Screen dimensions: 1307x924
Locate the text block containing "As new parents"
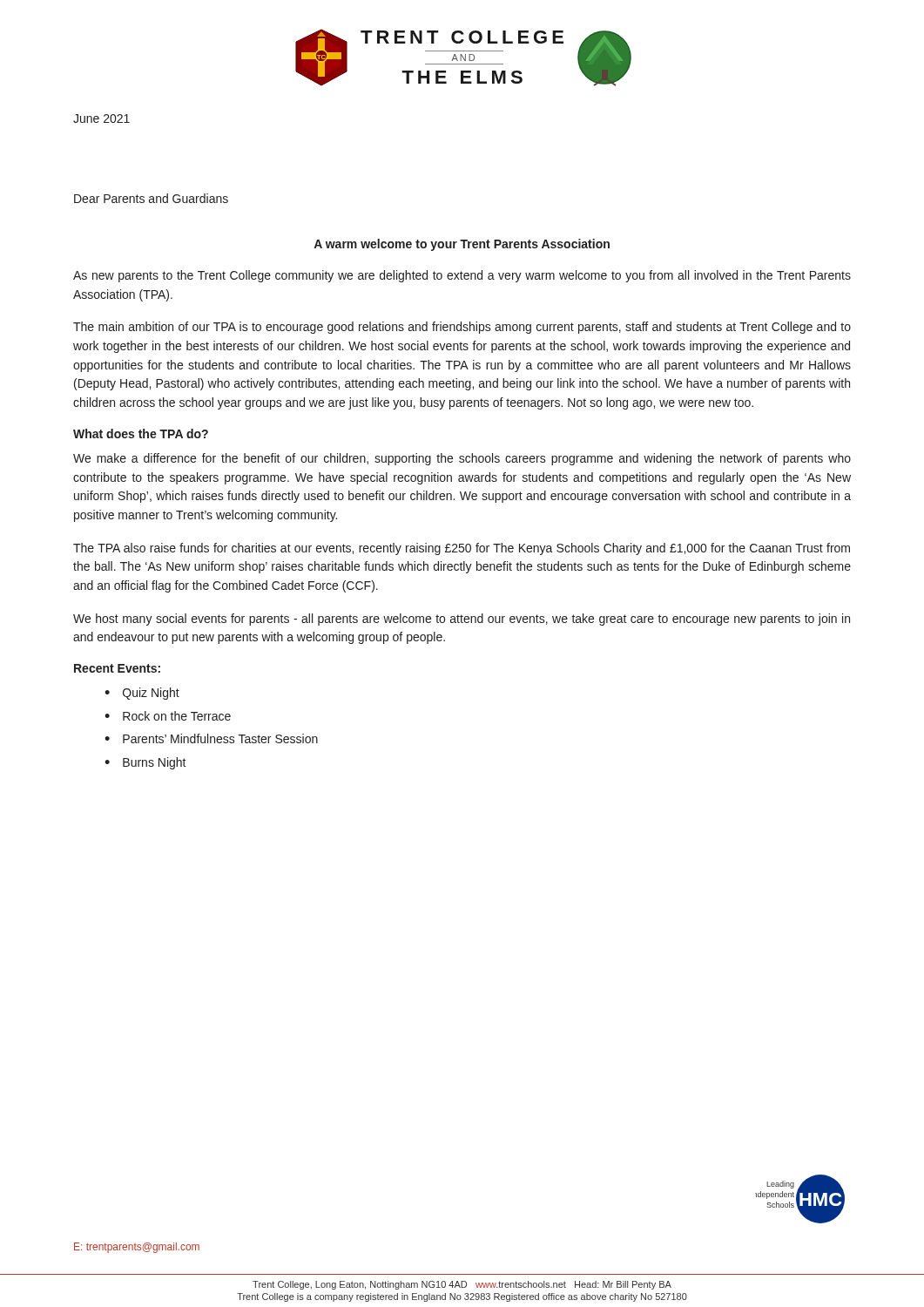pyautogui.click(x=462, y=285)
